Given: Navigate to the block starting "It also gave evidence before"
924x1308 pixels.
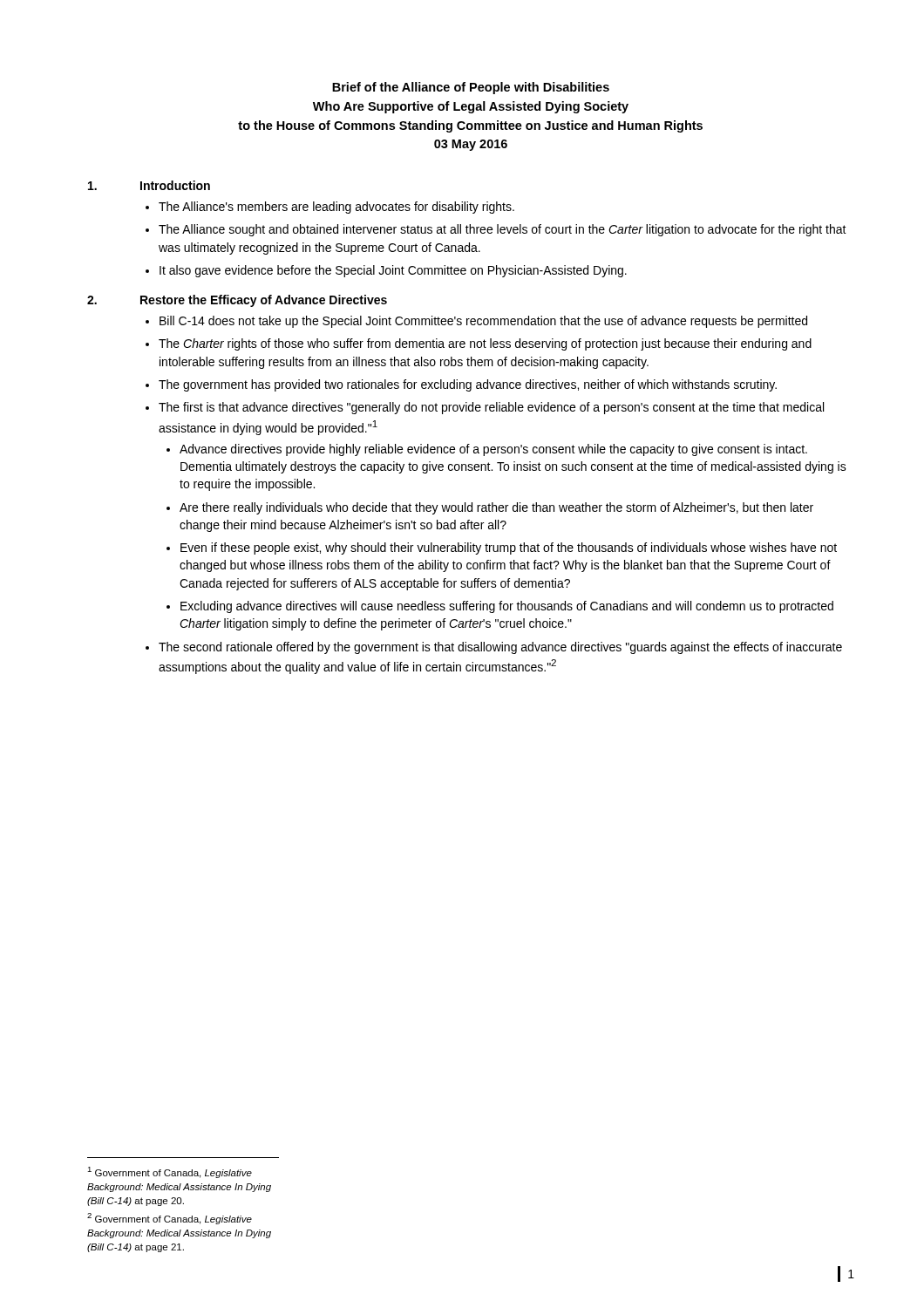Looking at the screenshot, I should tap(393, 270).
